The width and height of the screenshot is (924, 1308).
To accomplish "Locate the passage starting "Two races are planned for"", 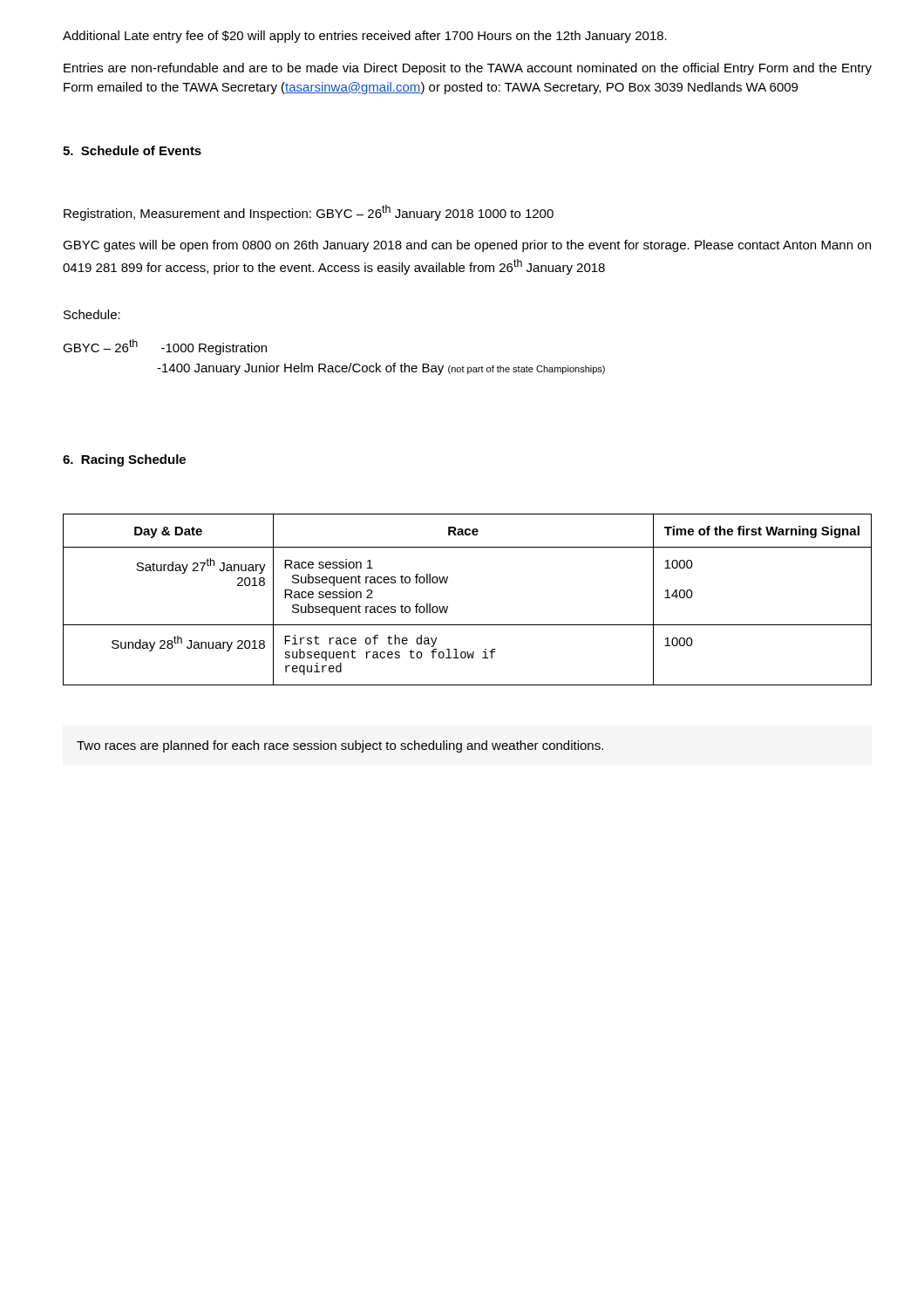I will tap(341, 745).
